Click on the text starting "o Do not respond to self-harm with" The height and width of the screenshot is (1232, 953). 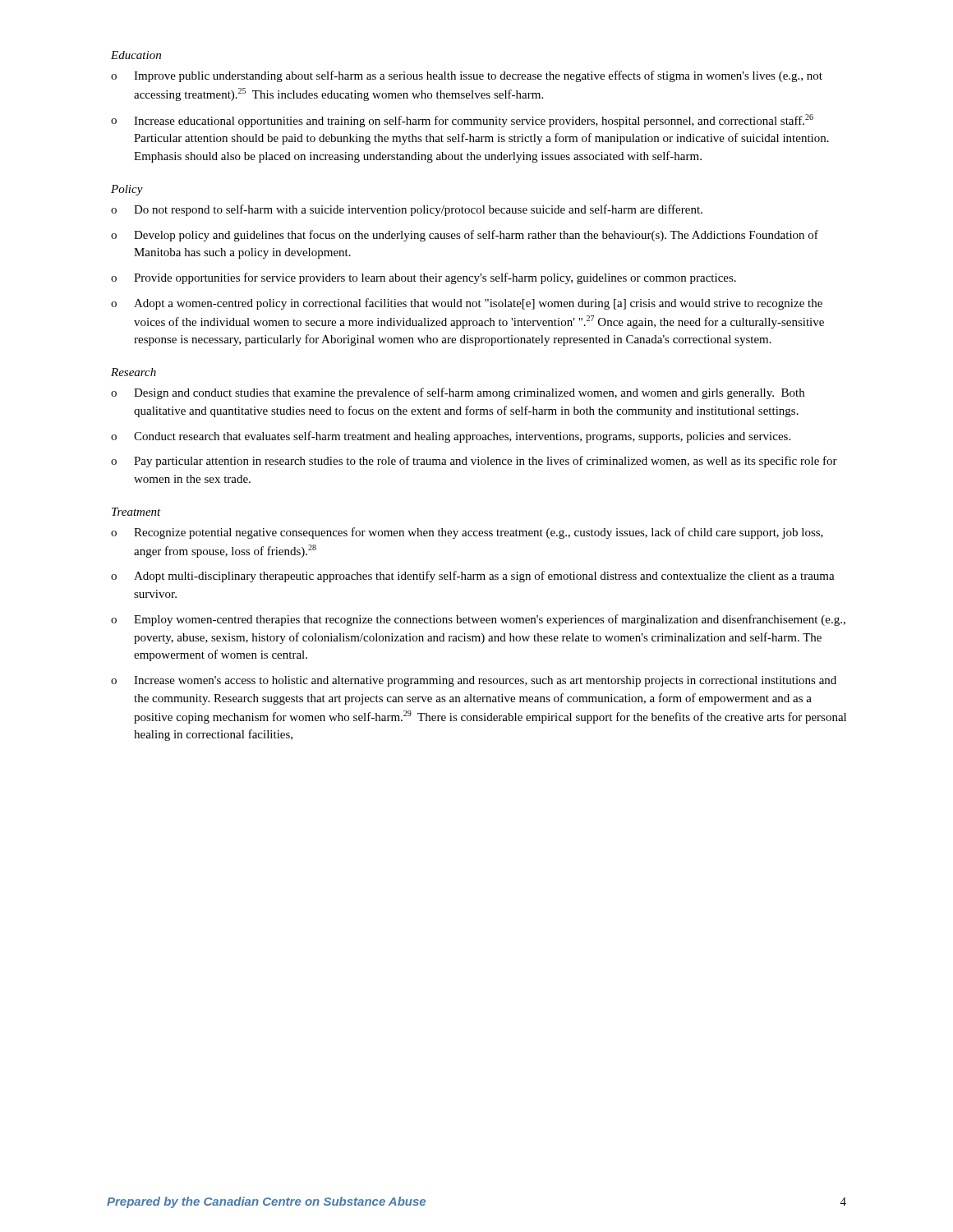coord(481,210)
